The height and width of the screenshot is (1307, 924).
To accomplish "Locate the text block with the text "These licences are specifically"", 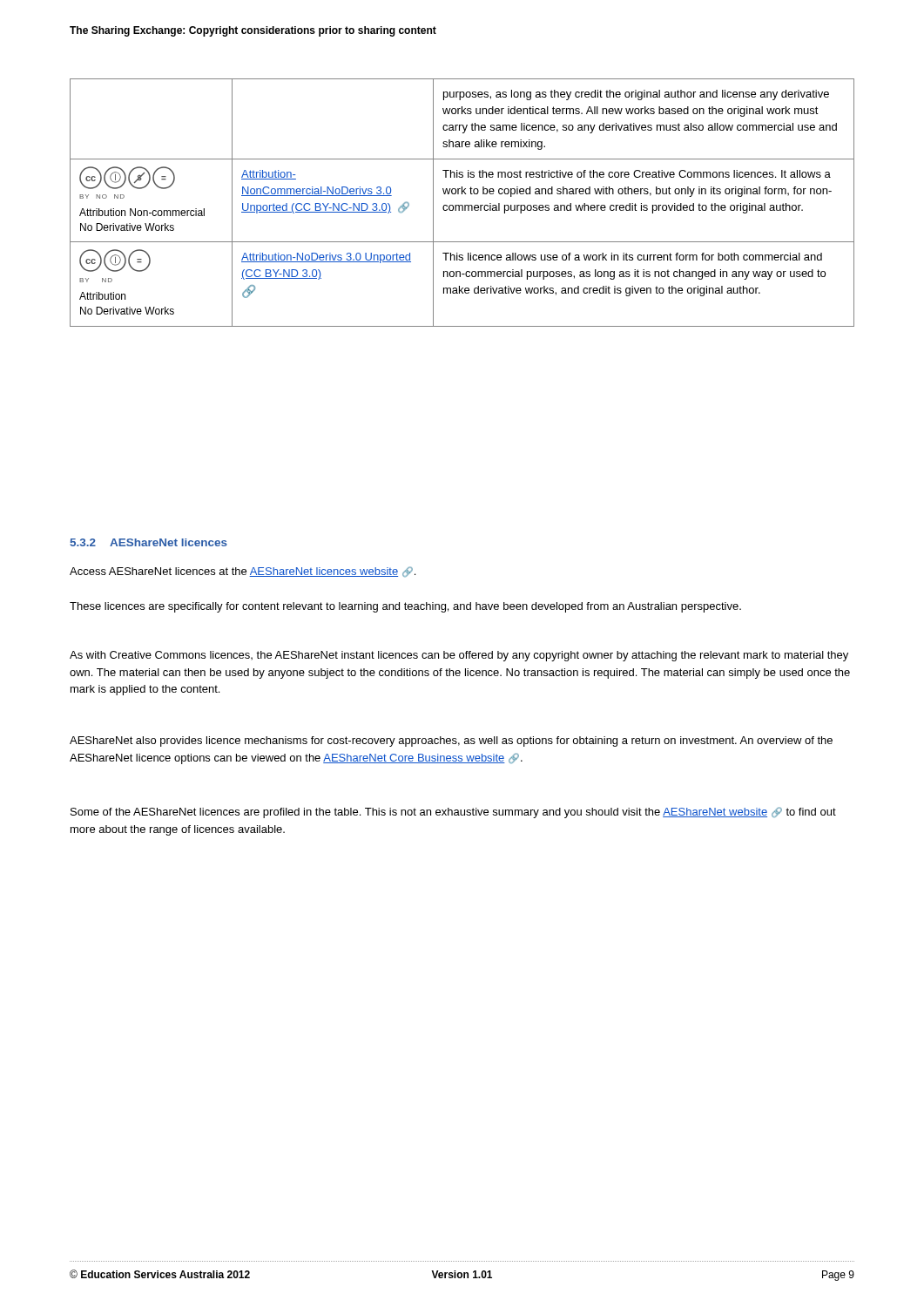I will click(406, 606).
